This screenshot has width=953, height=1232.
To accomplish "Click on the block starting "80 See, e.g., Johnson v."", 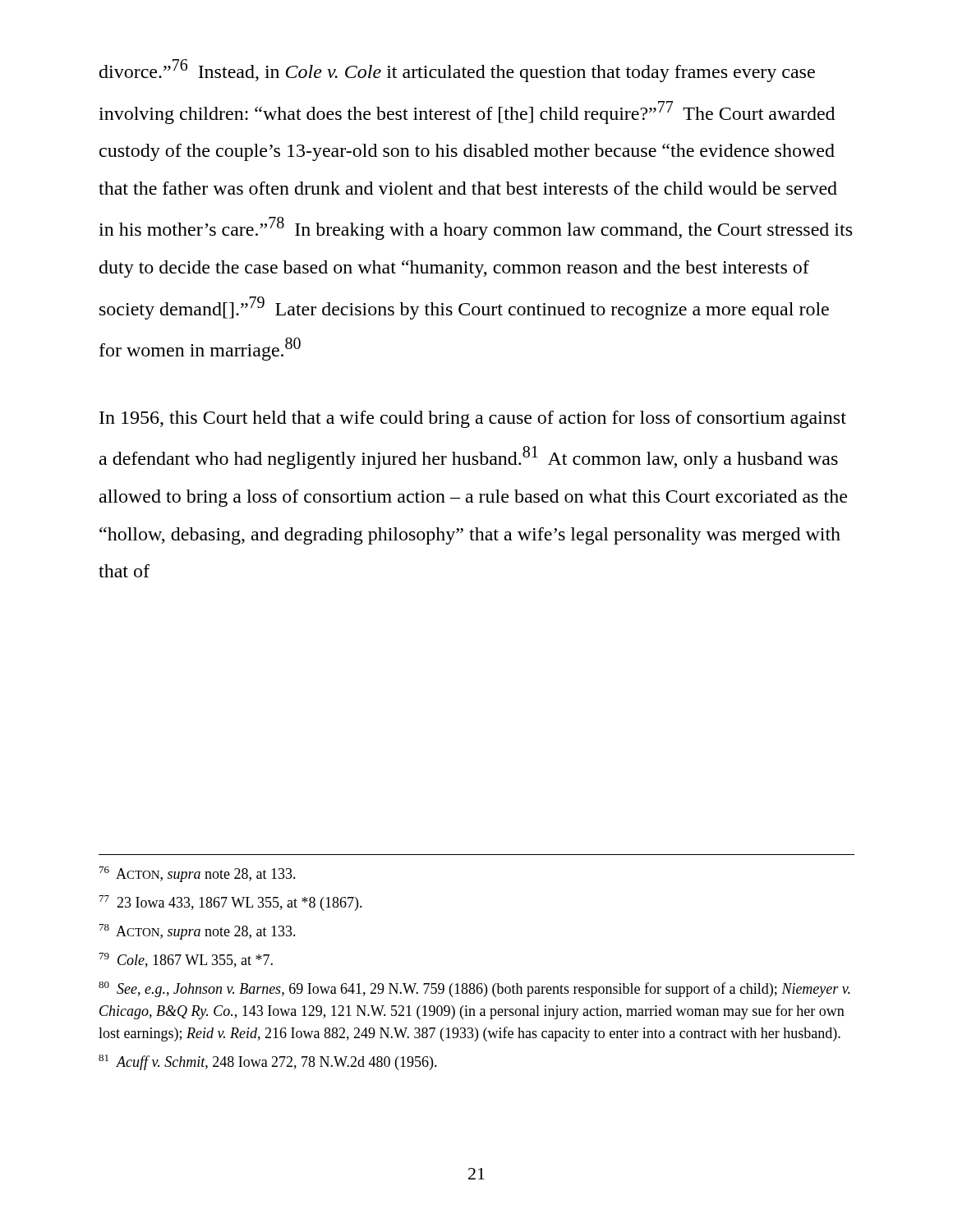I will pos(475,1010).
